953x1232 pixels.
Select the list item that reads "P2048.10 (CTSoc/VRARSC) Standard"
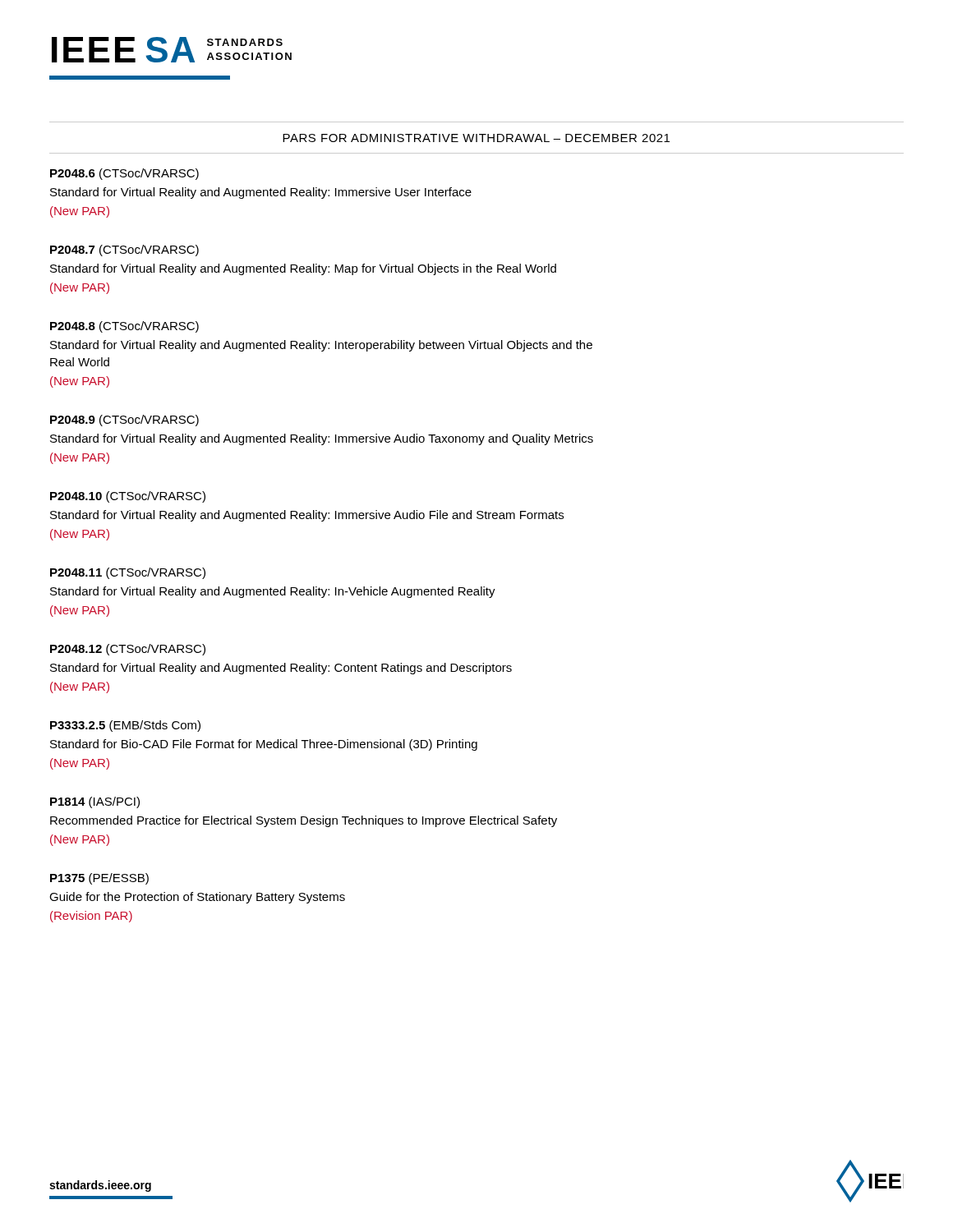point(476,515)
